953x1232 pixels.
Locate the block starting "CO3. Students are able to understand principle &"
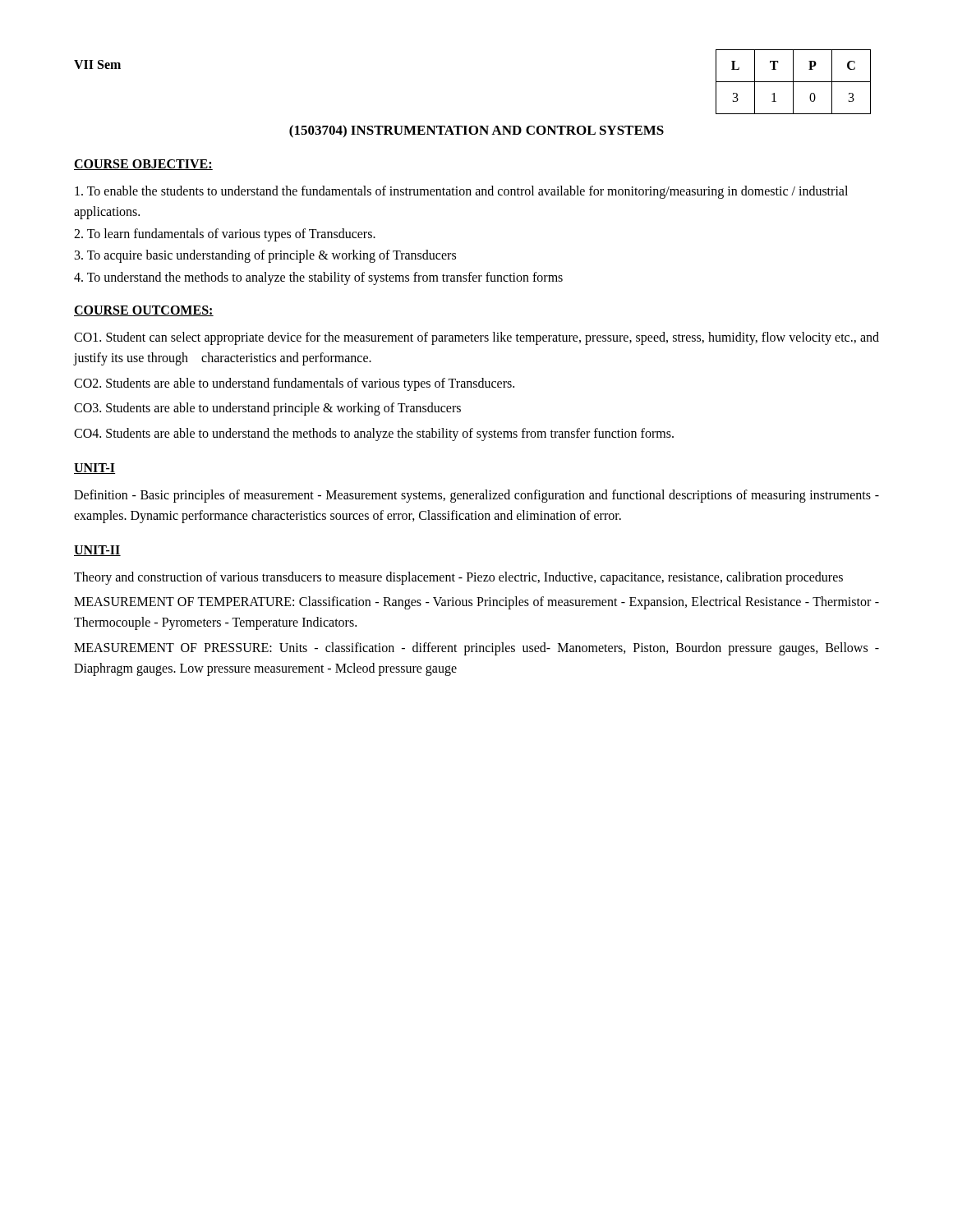(x=268, y=408)
